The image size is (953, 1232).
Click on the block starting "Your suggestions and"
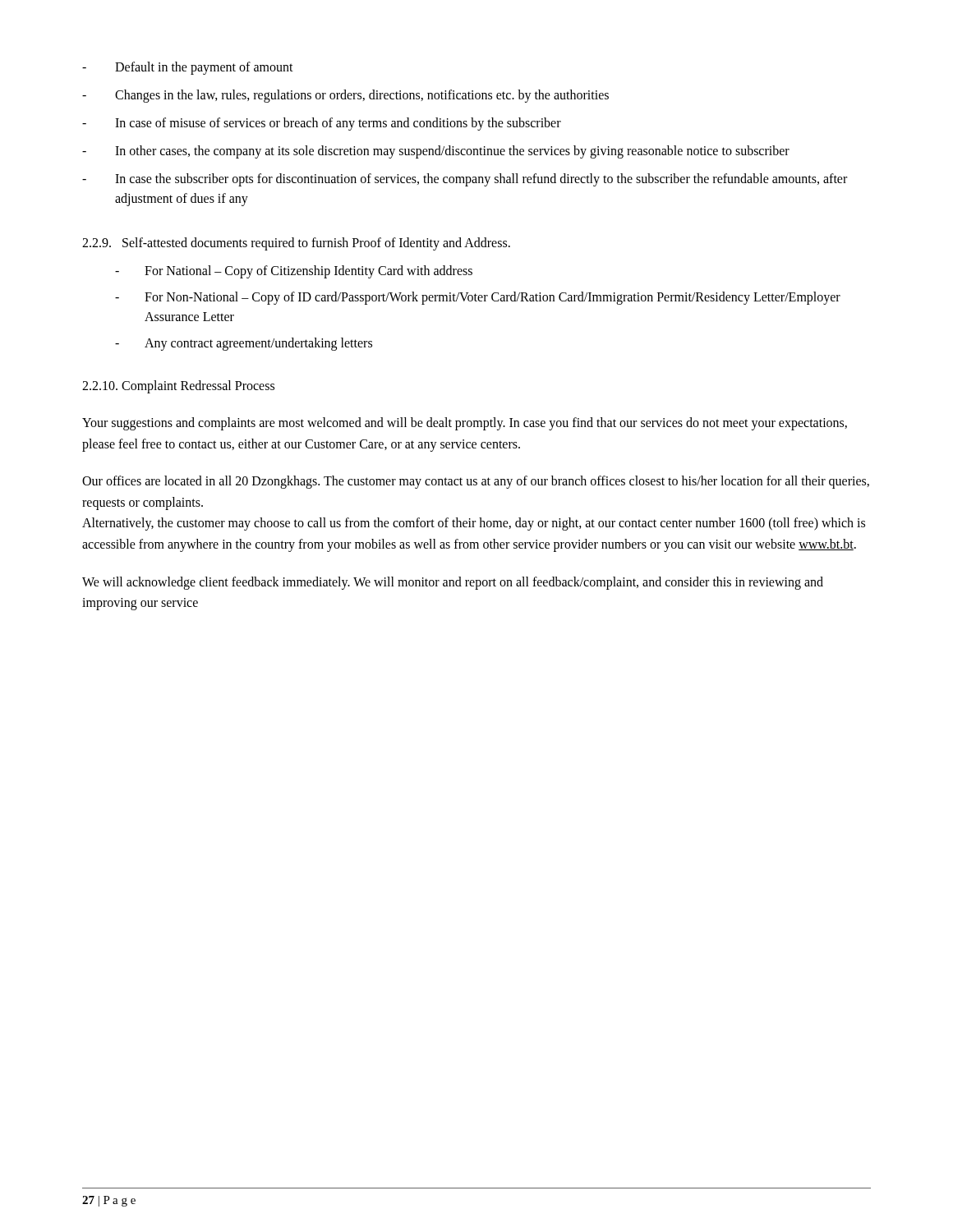[x=465, y=433]
